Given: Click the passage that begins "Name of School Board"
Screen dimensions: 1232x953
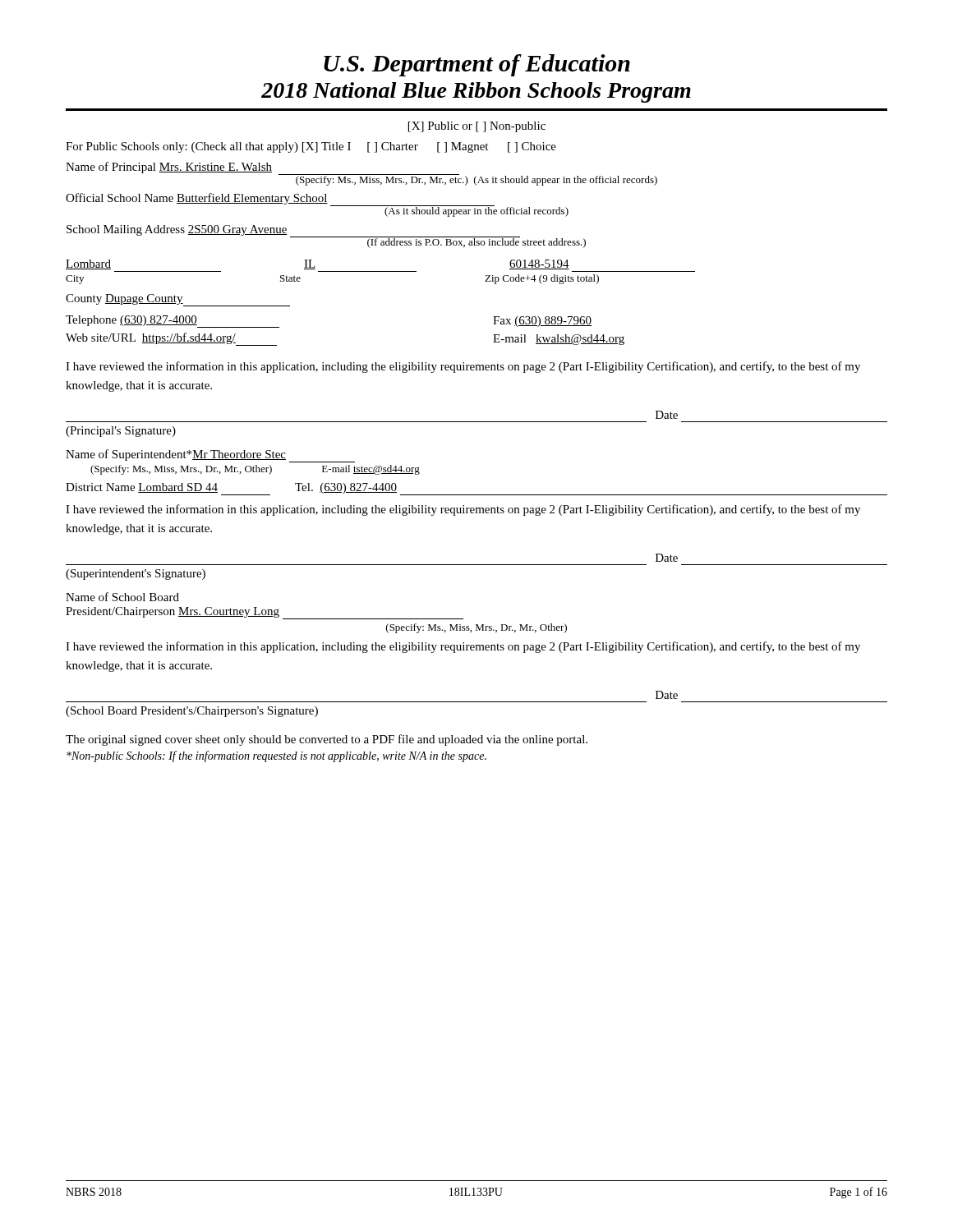Looking at the screenshot, I should tap(264, 605).
